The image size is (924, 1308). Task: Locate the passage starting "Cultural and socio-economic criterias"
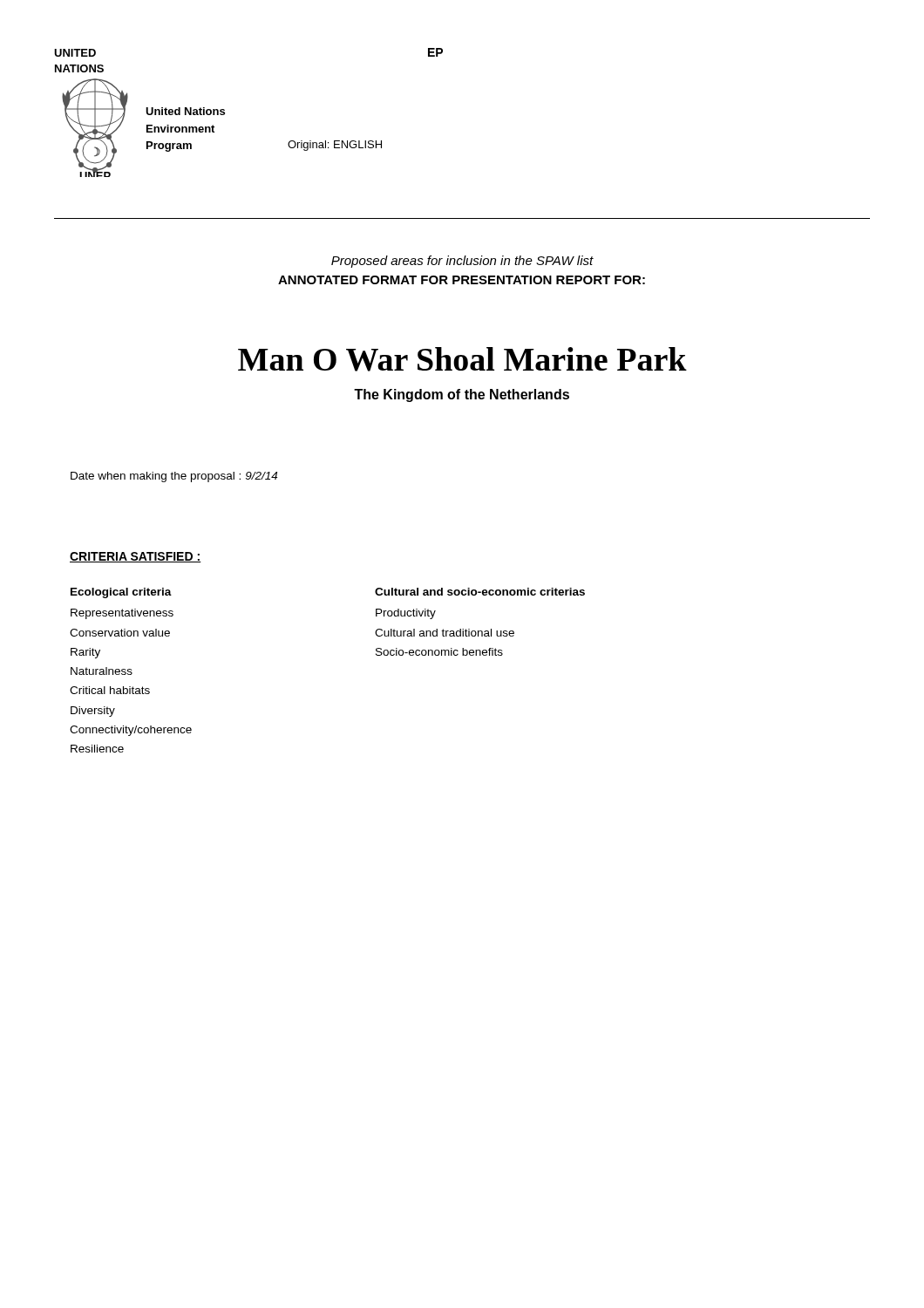[x=480, y=622]
